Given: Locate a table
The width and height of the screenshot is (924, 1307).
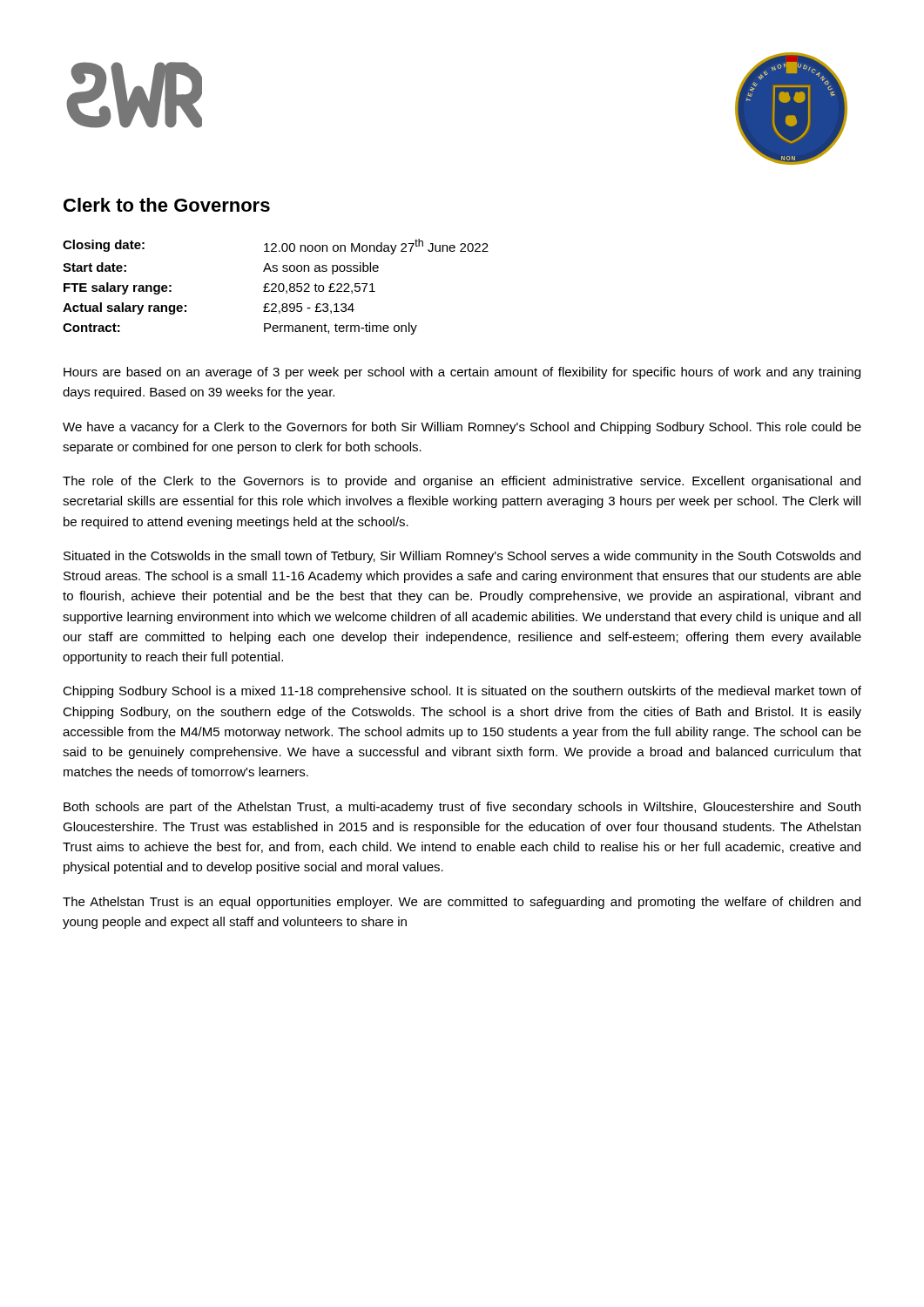Looking at the screenshot, I should coord(462,286).
